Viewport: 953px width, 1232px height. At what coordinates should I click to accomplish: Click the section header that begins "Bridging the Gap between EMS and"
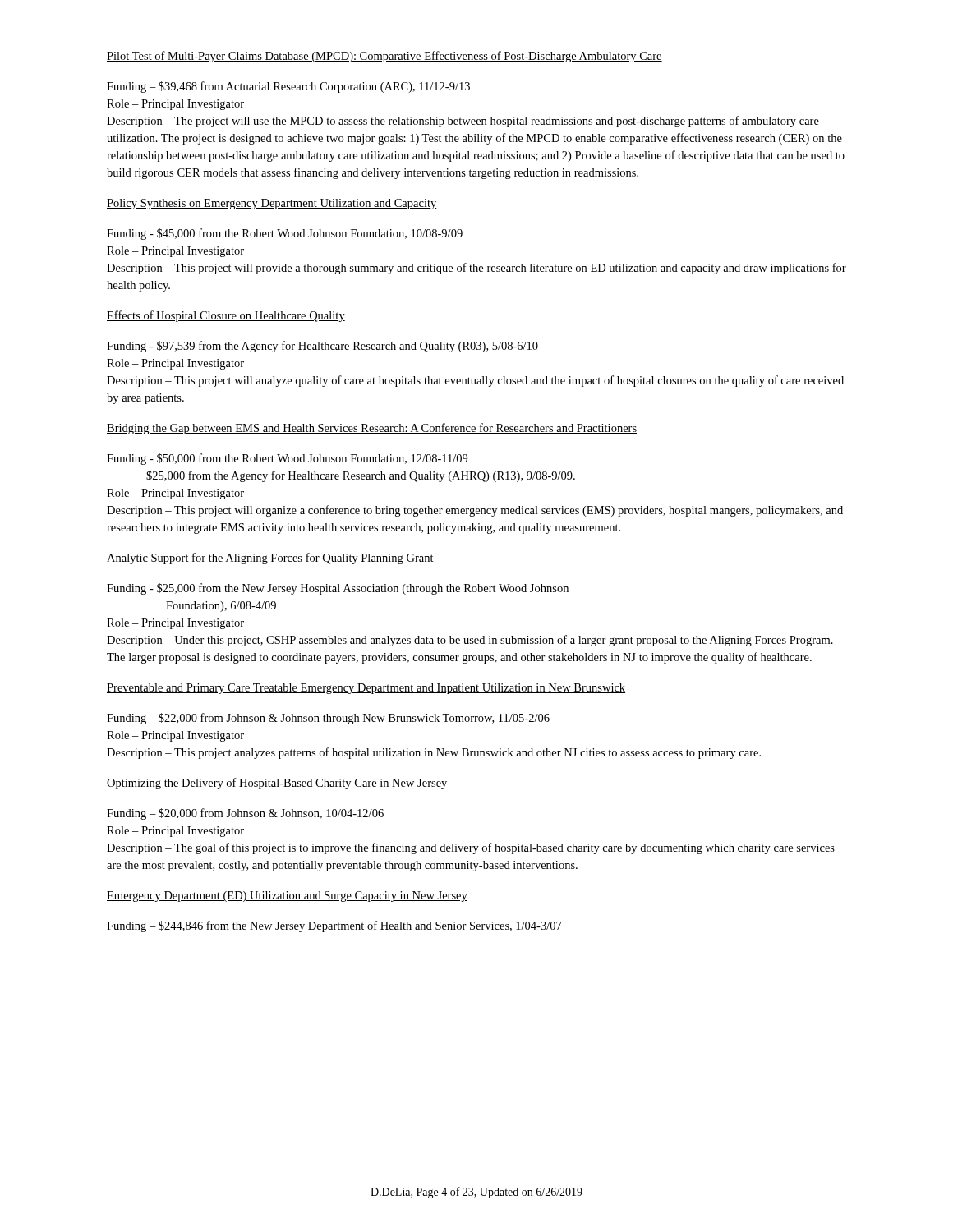pos(372,428)
